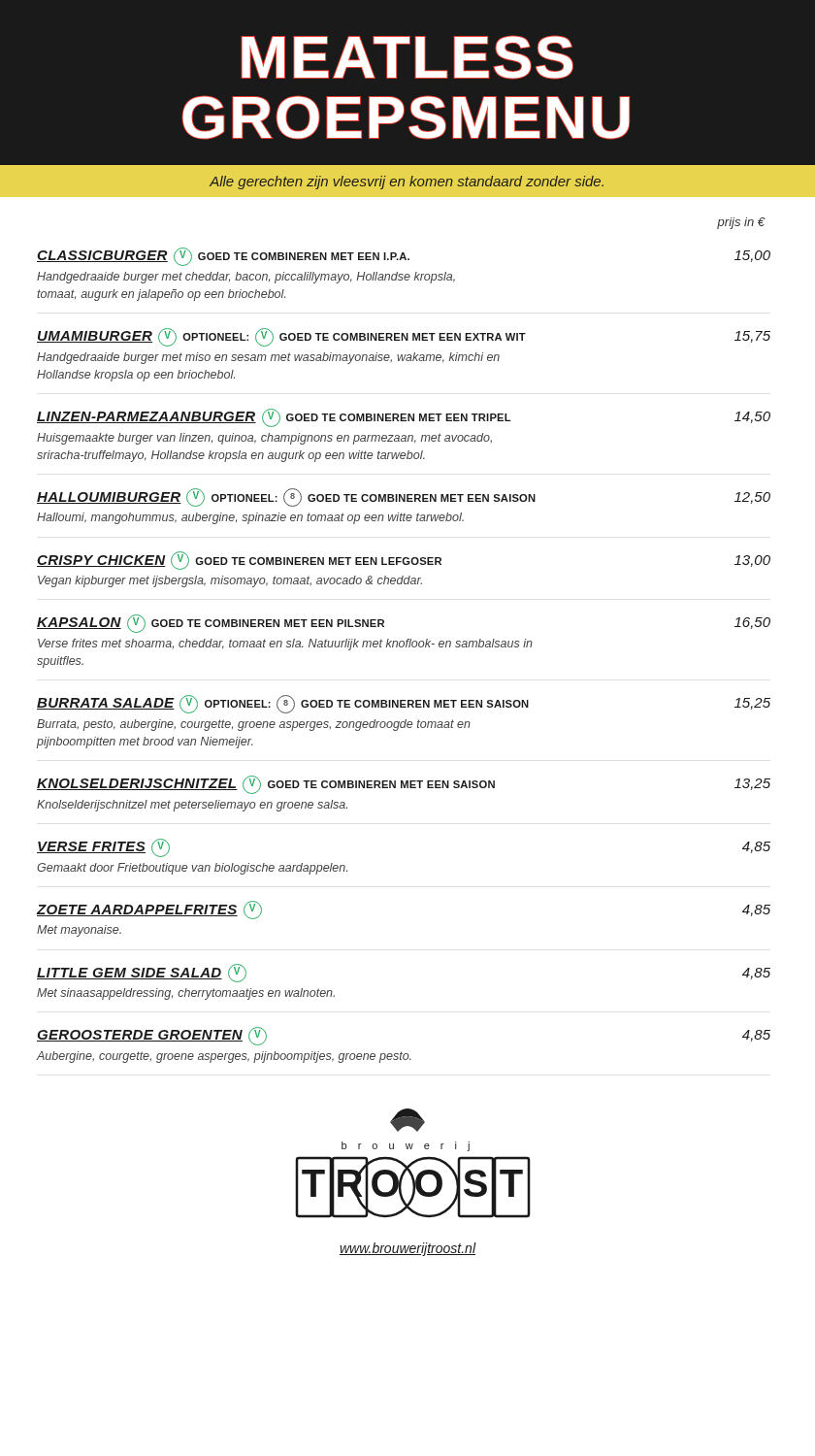Locate the block of text that opens with "LITTLE GEM SIDE SALAD"
The height and width of the screenshot is (1456, 815).
tap(131, 975)
